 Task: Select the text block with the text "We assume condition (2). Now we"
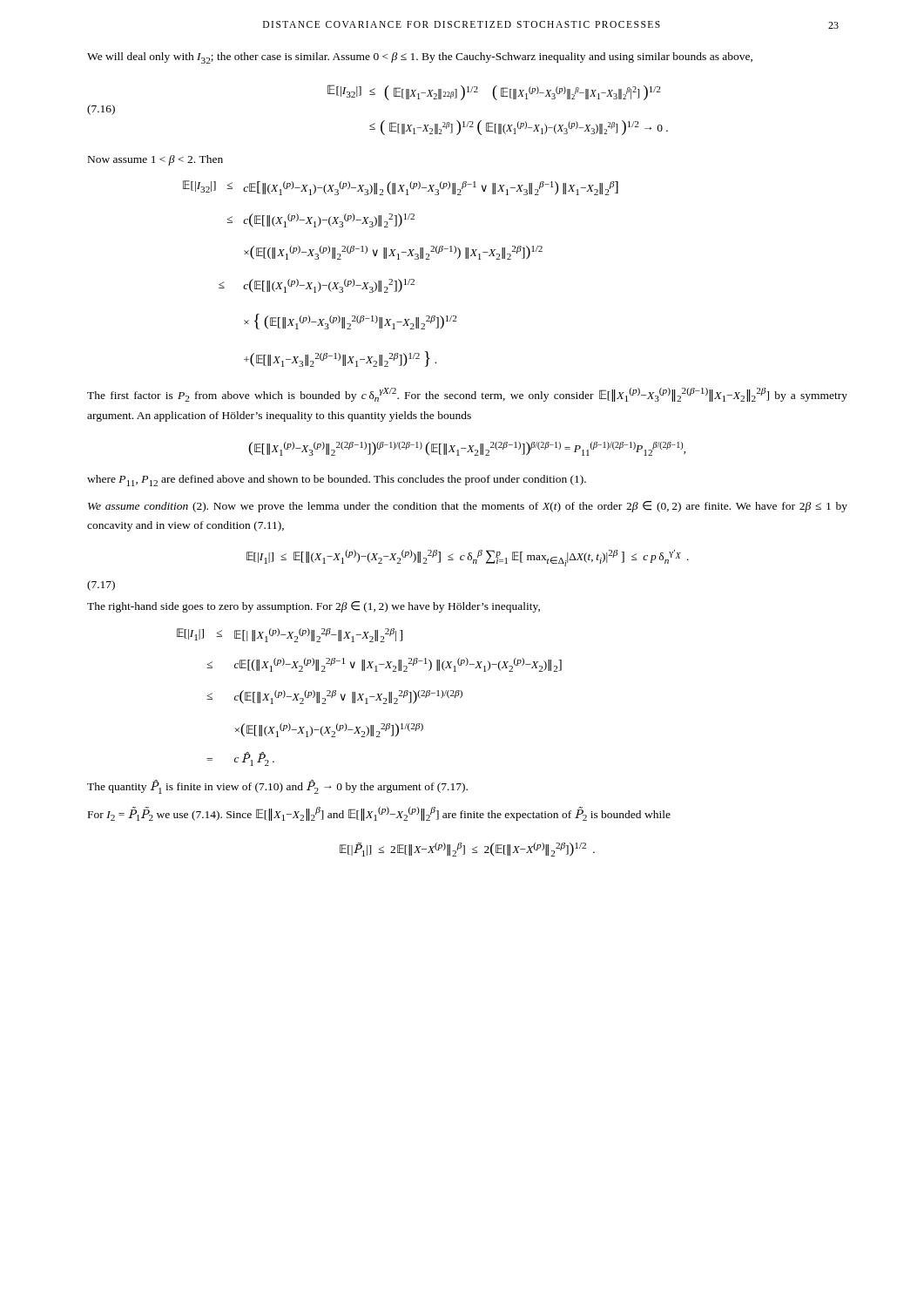467,515
